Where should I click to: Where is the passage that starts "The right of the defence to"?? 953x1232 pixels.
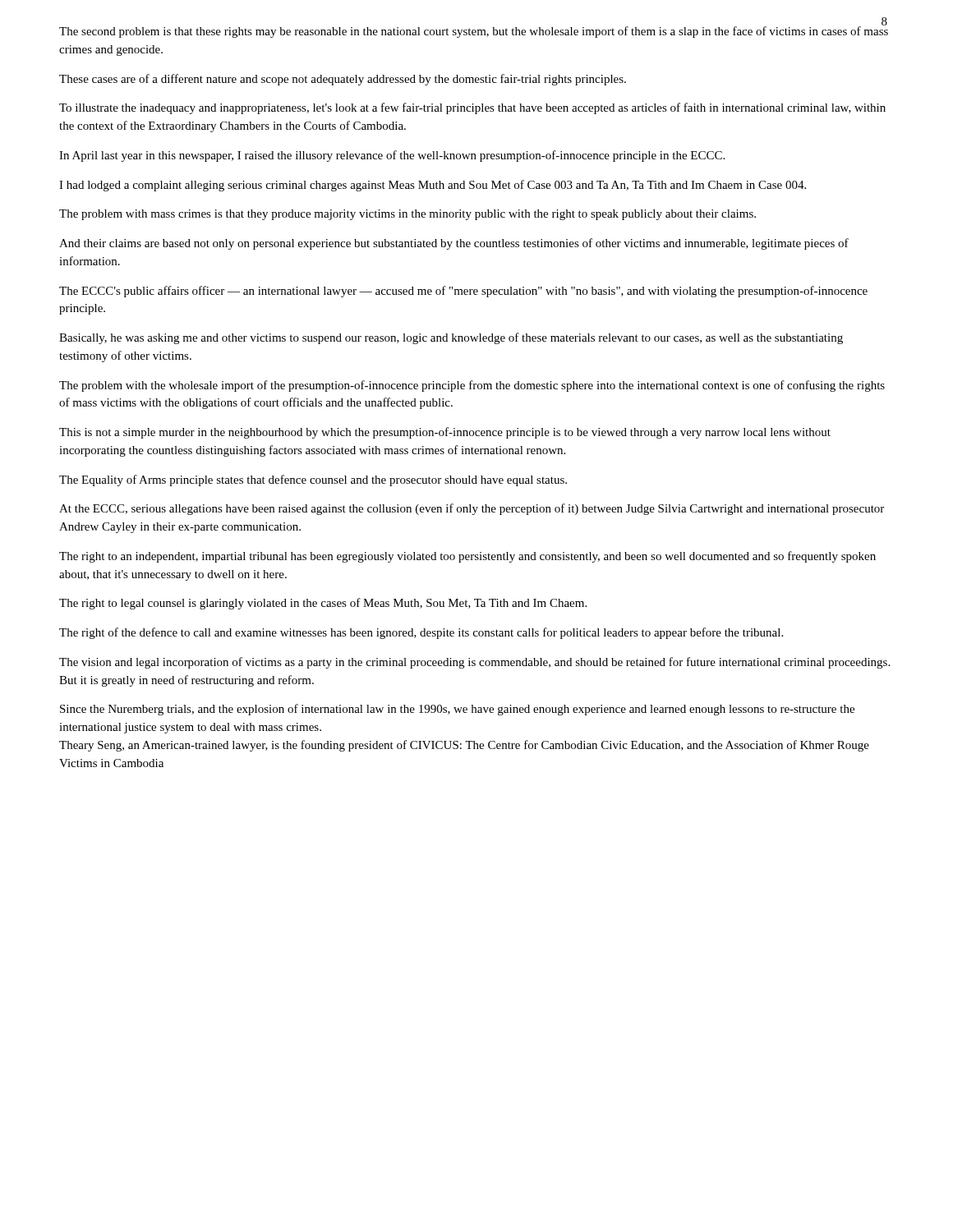coord(422,632)
